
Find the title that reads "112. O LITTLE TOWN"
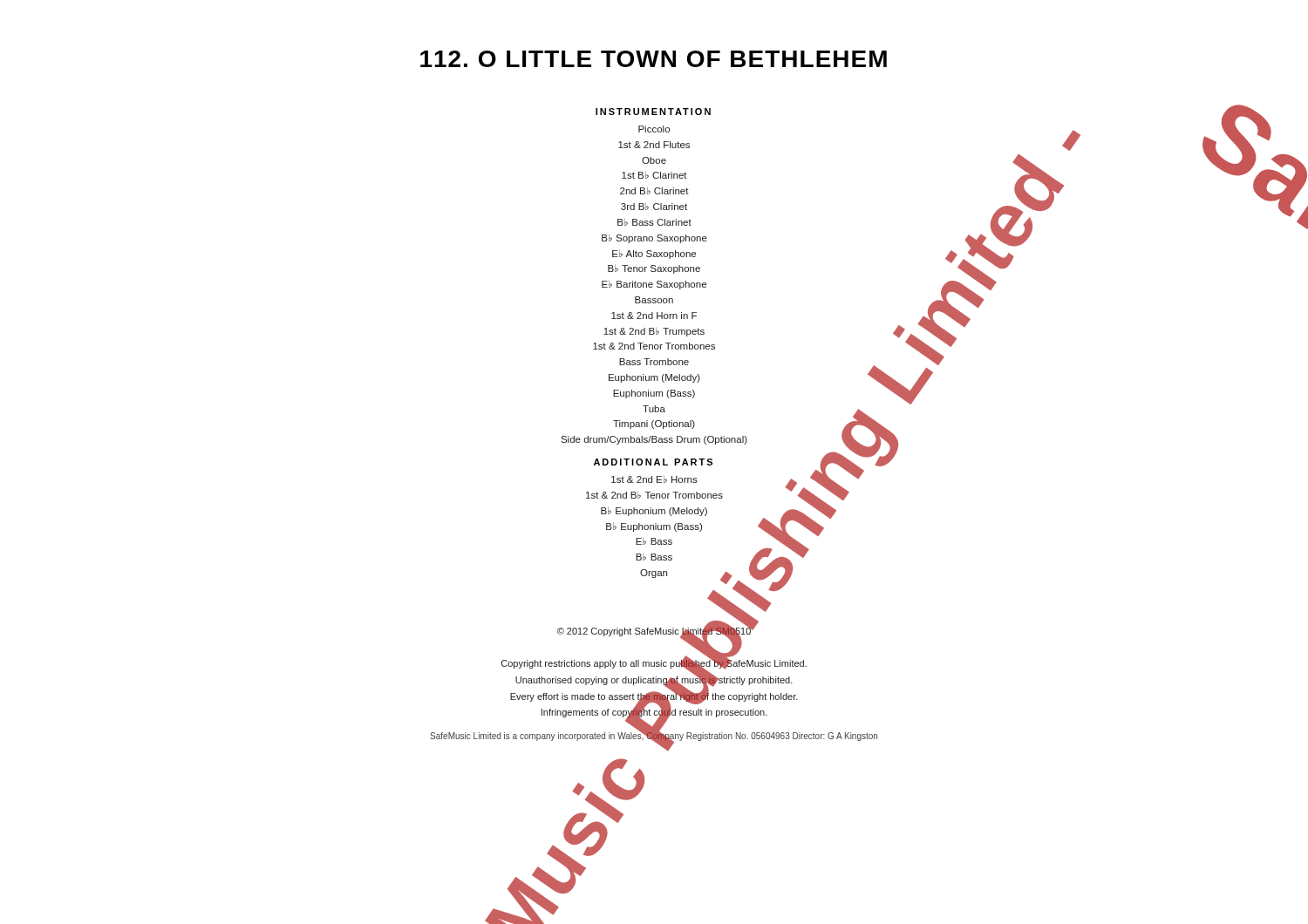(654, 59)
